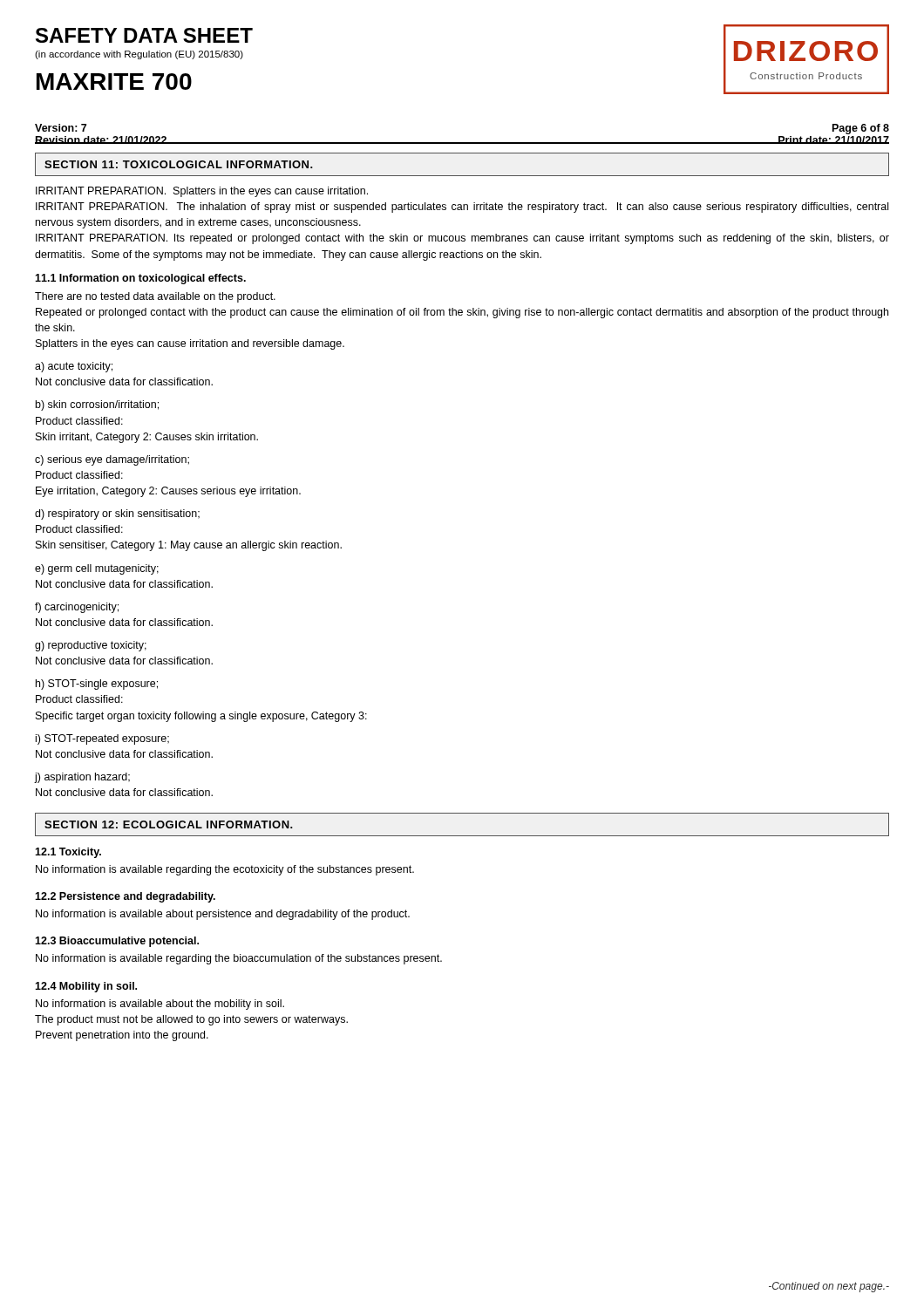Locate the section header that says "SECTION 11: TOXICOLOGICAL INFORMATION."
This screenshot has width=924, height=1308.
point(179,164)
